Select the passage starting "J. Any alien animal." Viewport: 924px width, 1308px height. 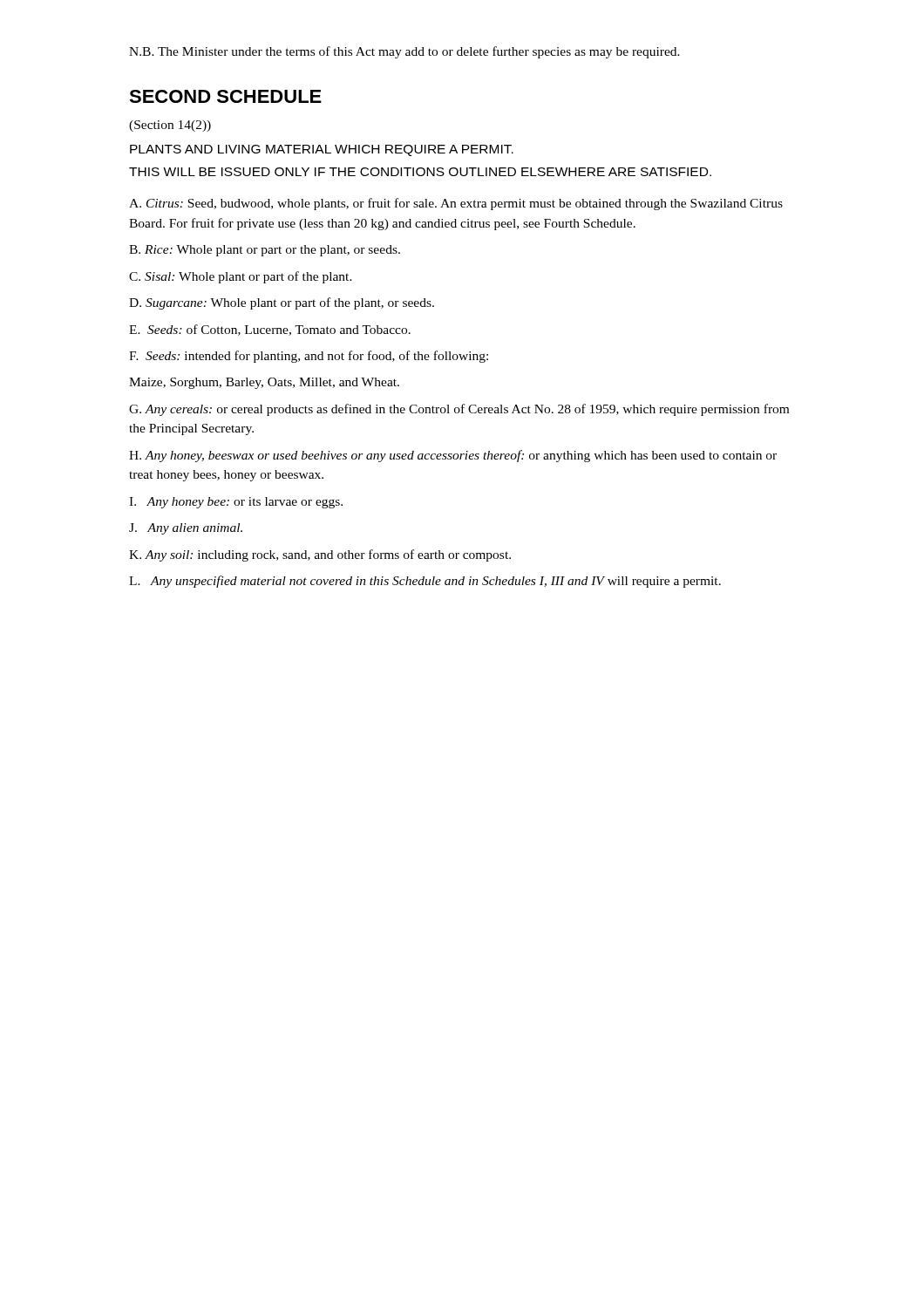[186, 527]
